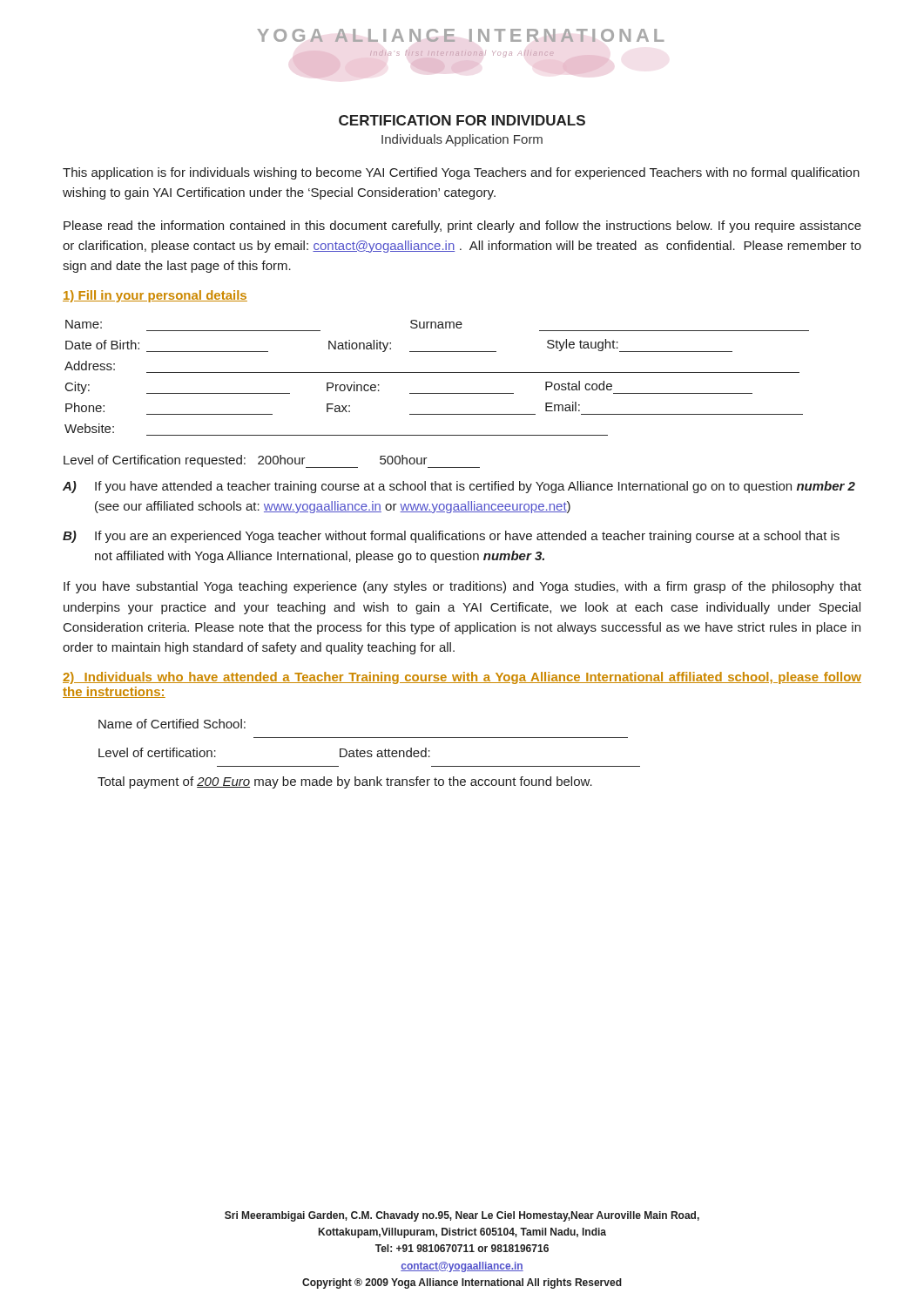
Task: Find the element starting "If you have substantial"
Action: coord(462,617)
